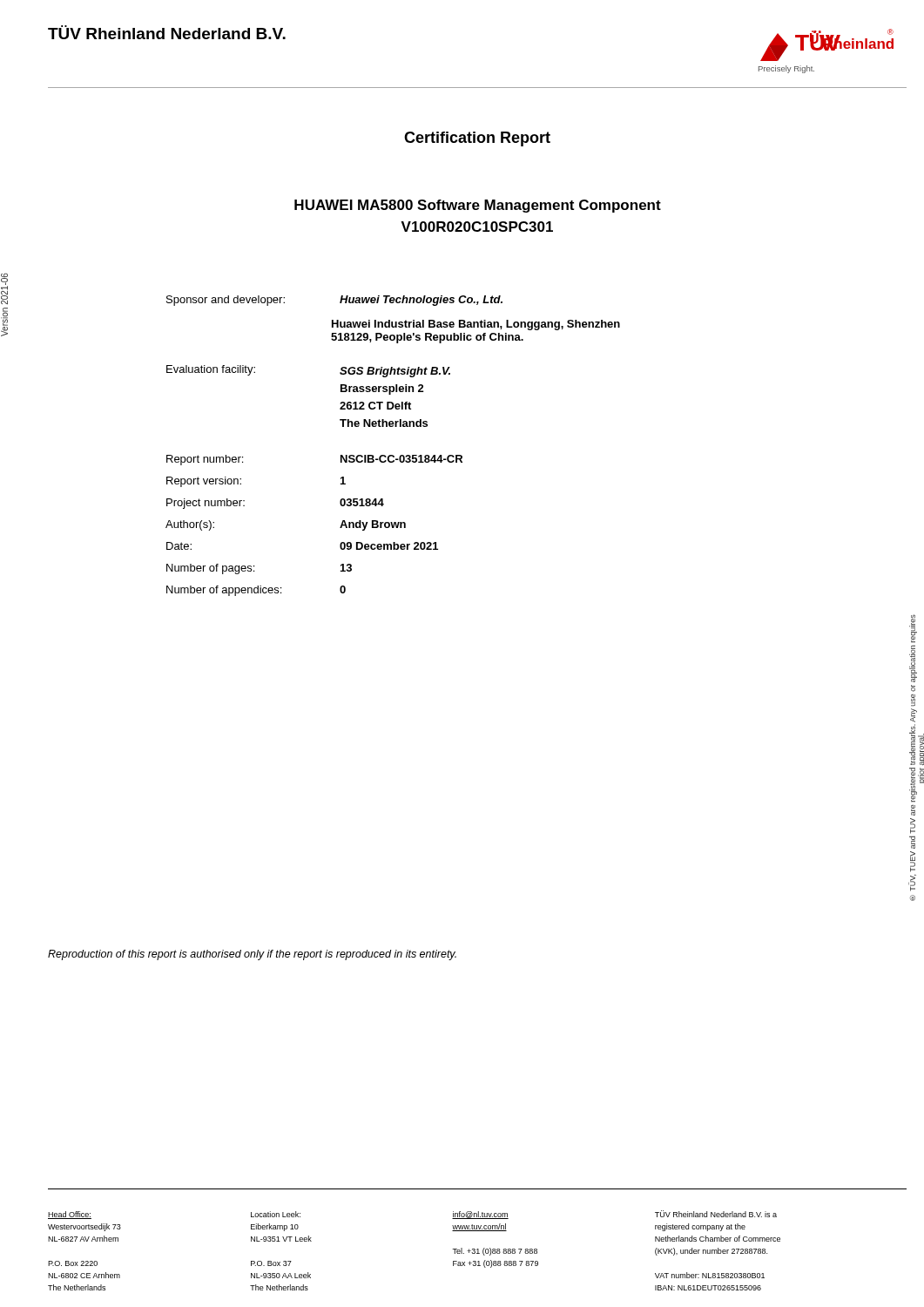Image resolution: width=924 pixels, height=1307 pixels.
Task: Point to the text block starting "Report number: NSCIB-CC-0351844-CR"
Action: click(204, 460)
